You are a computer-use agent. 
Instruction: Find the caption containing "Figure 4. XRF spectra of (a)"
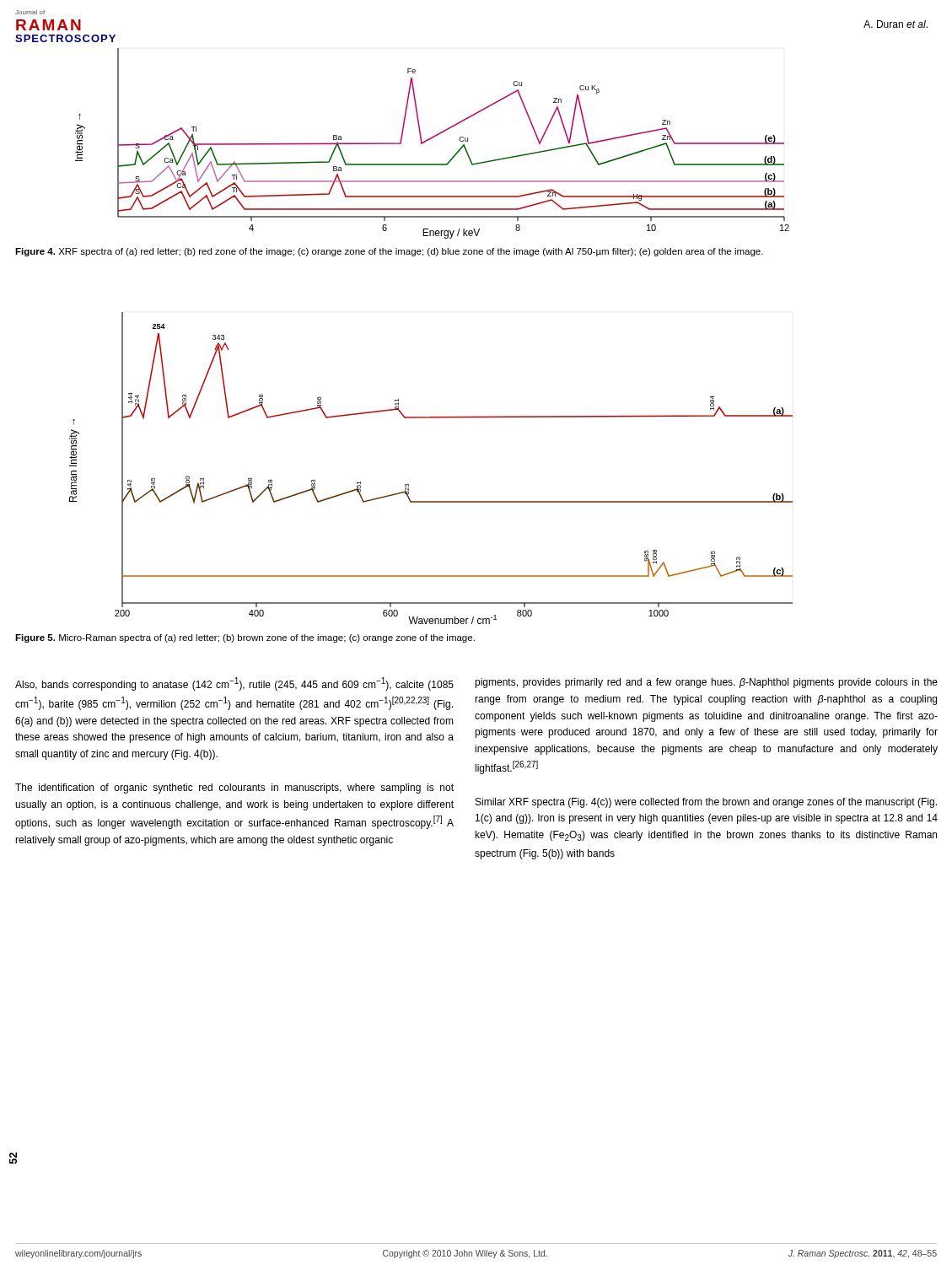coord(389,251)
